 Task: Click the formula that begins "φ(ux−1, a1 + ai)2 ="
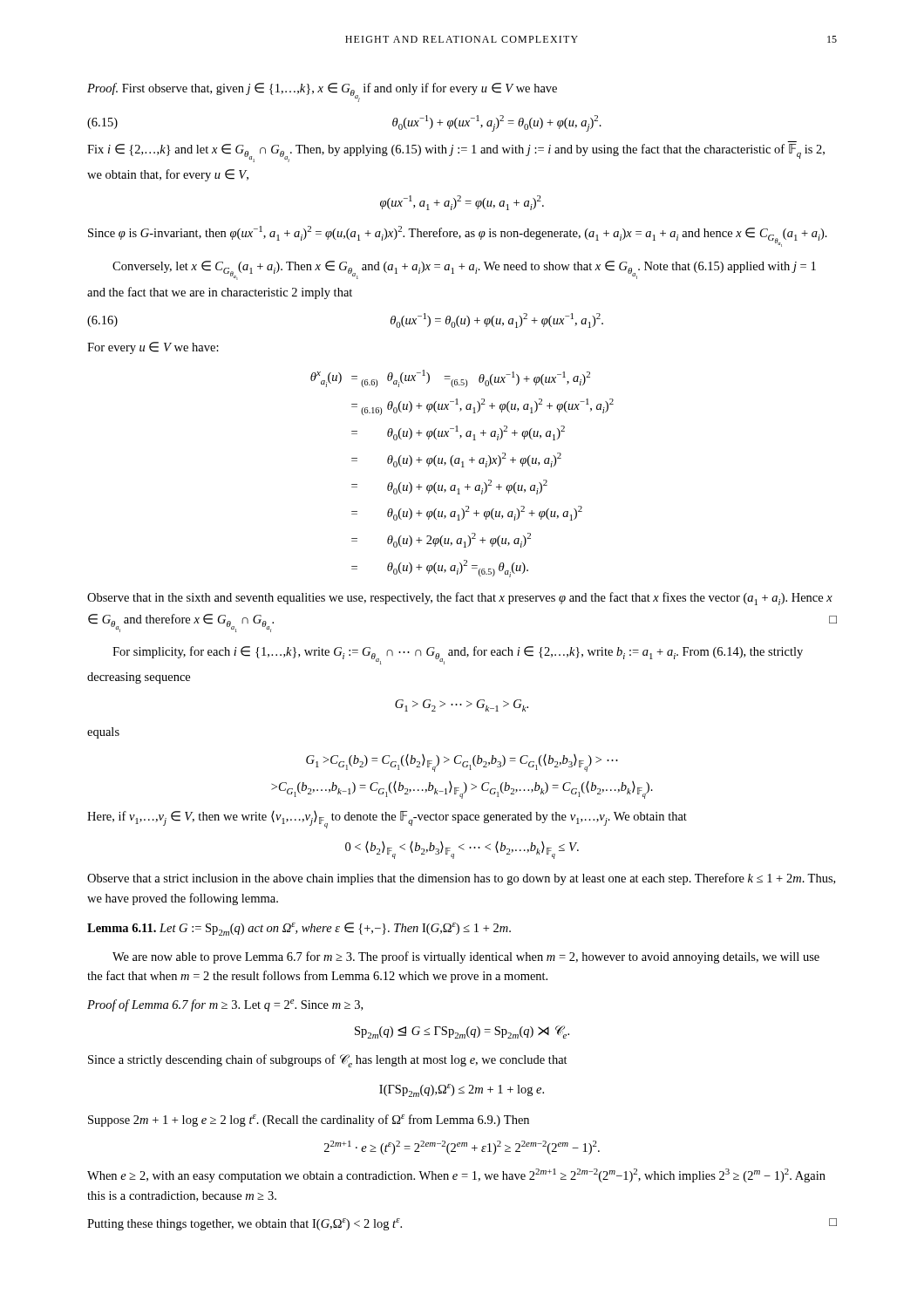462,203
